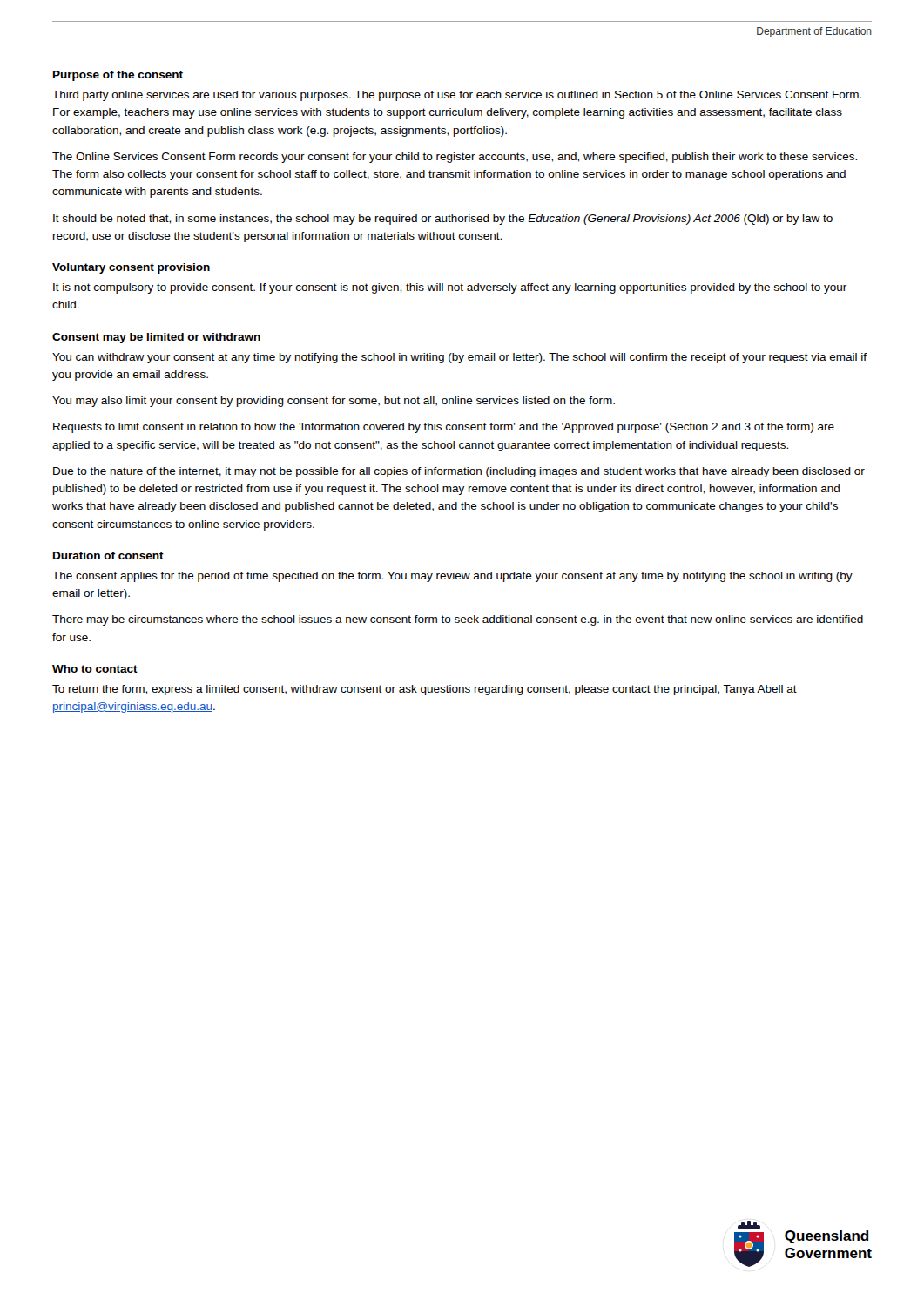Point to the passage starting "It should be noted"
The width and height of the screenshot is (924, 1307).
click(443, 227)
